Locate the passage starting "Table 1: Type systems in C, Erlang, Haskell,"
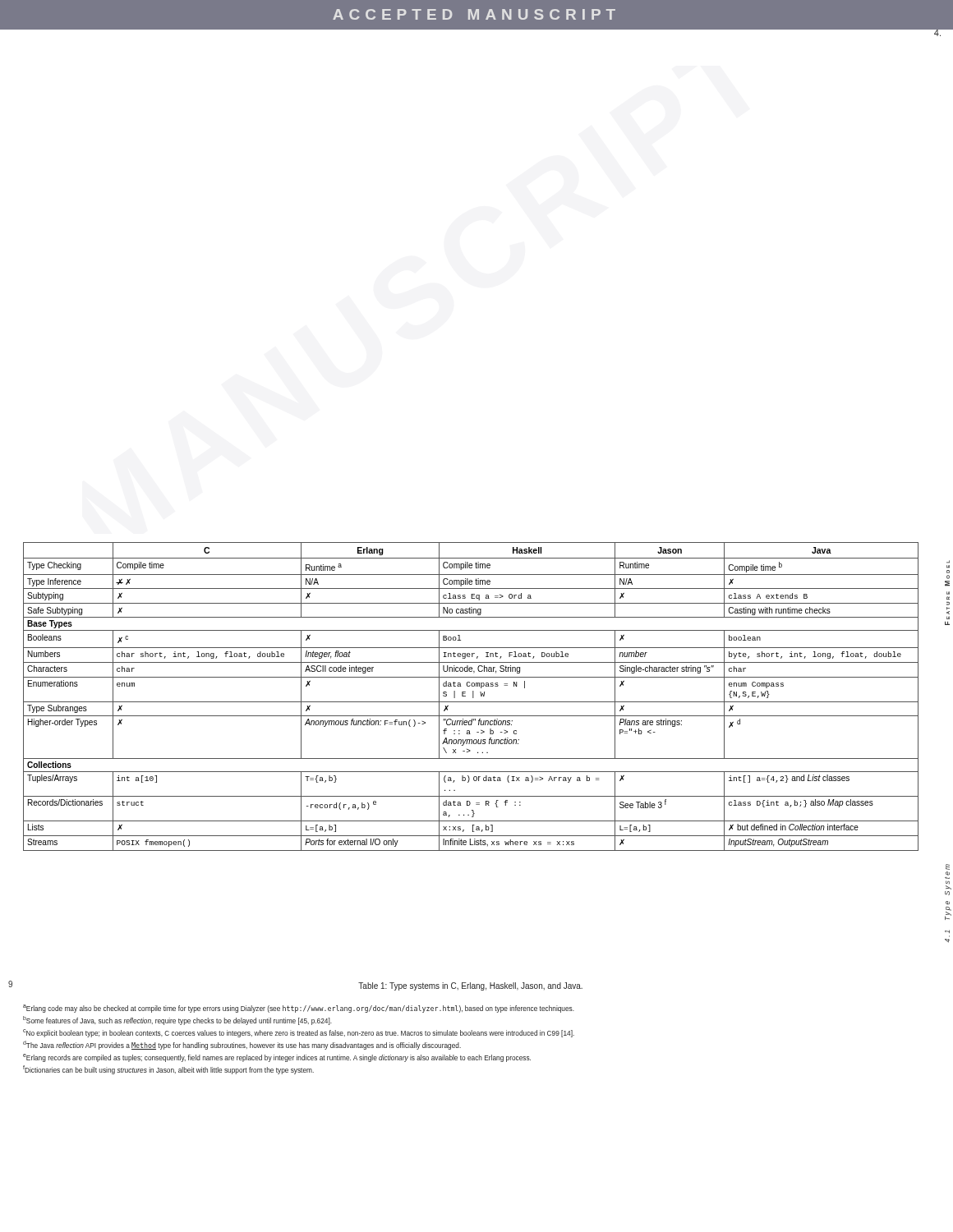 pos(471,986)
